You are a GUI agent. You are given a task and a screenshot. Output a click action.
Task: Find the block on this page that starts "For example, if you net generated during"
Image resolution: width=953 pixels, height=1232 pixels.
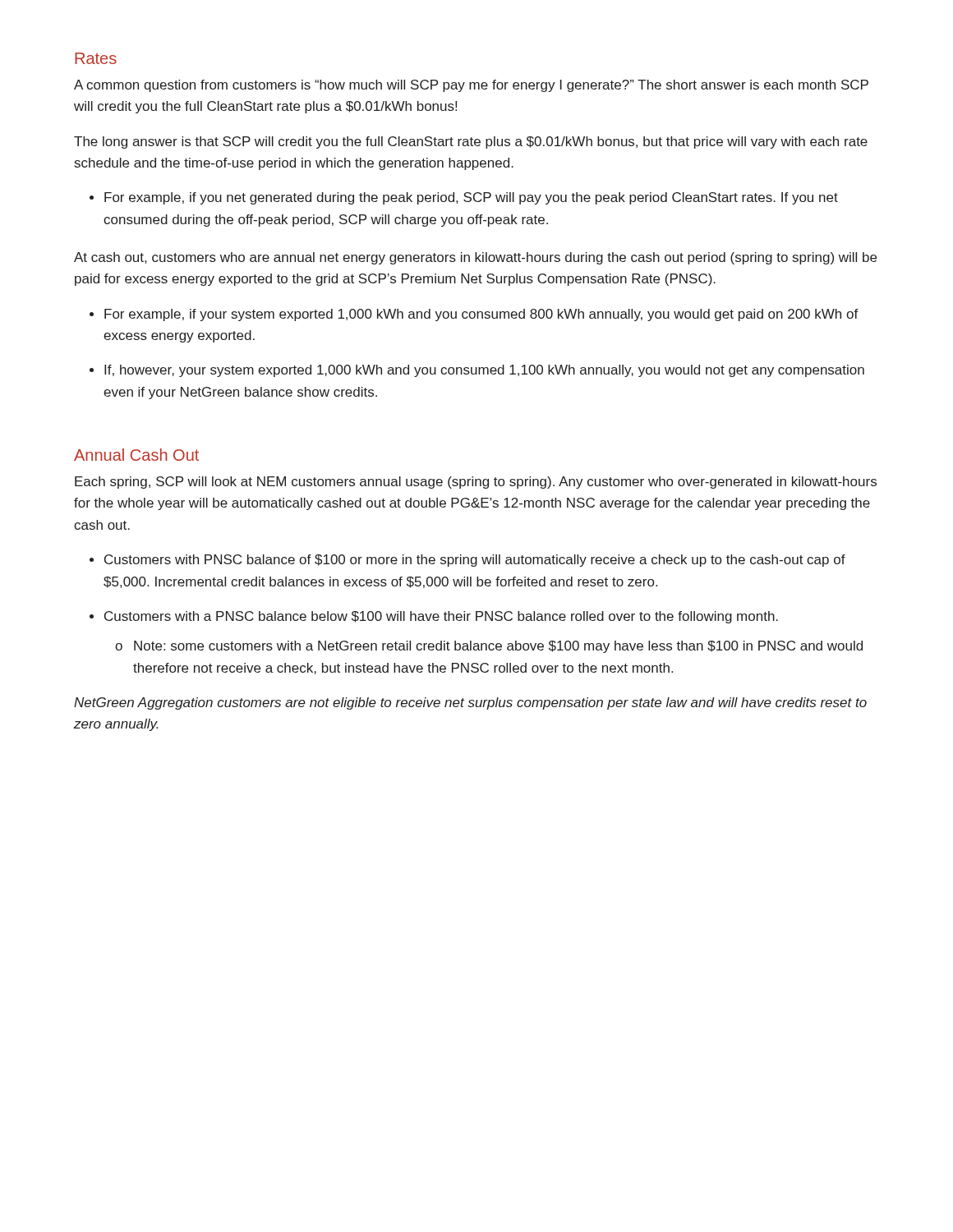click(476, 209)
